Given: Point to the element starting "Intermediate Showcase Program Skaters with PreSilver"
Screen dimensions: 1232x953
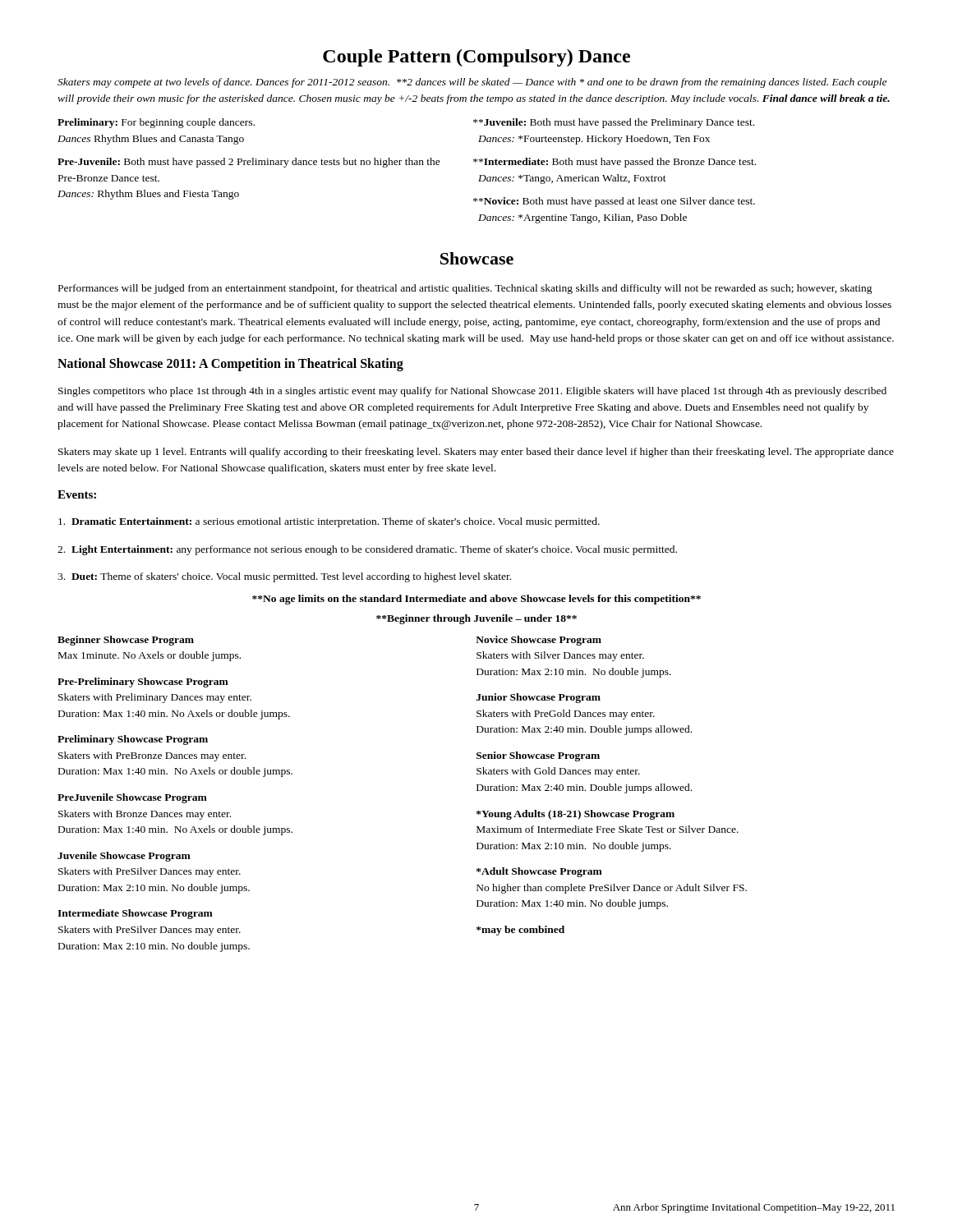Looking at the screenshot, I should [250, 929].
